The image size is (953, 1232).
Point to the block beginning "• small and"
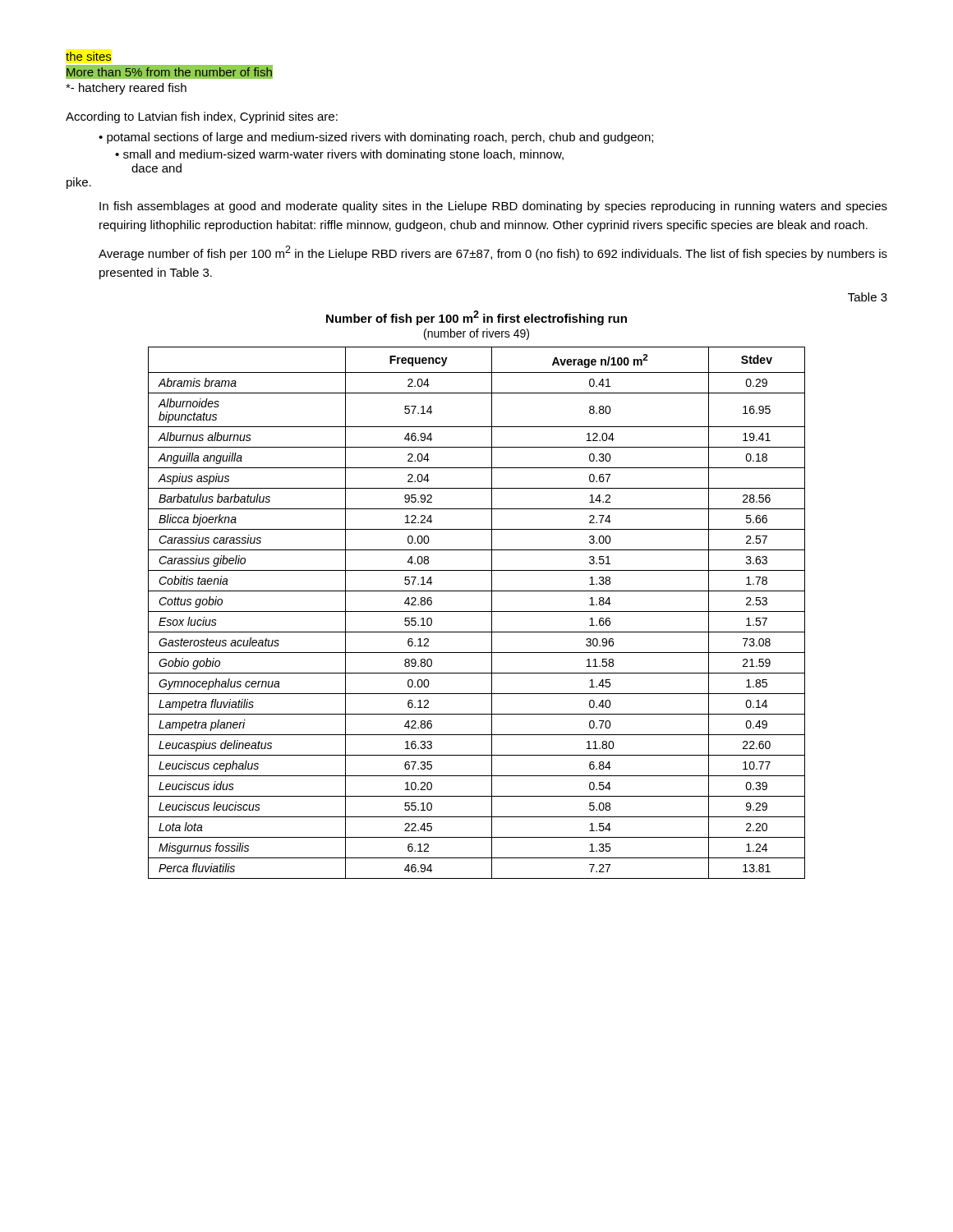coord(340,161)
